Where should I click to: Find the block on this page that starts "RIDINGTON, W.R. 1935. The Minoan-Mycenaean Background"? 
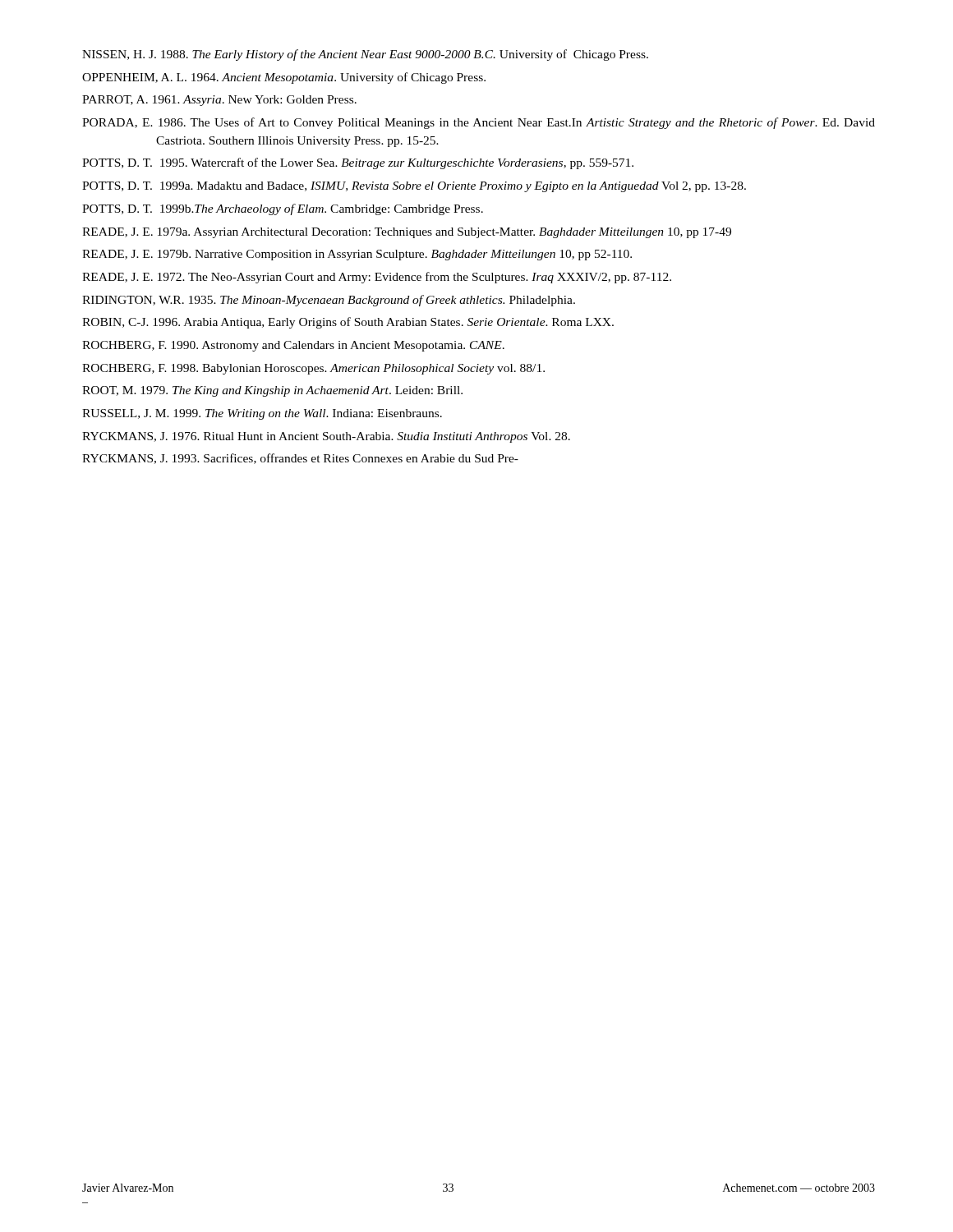click(x=329, y=299)
